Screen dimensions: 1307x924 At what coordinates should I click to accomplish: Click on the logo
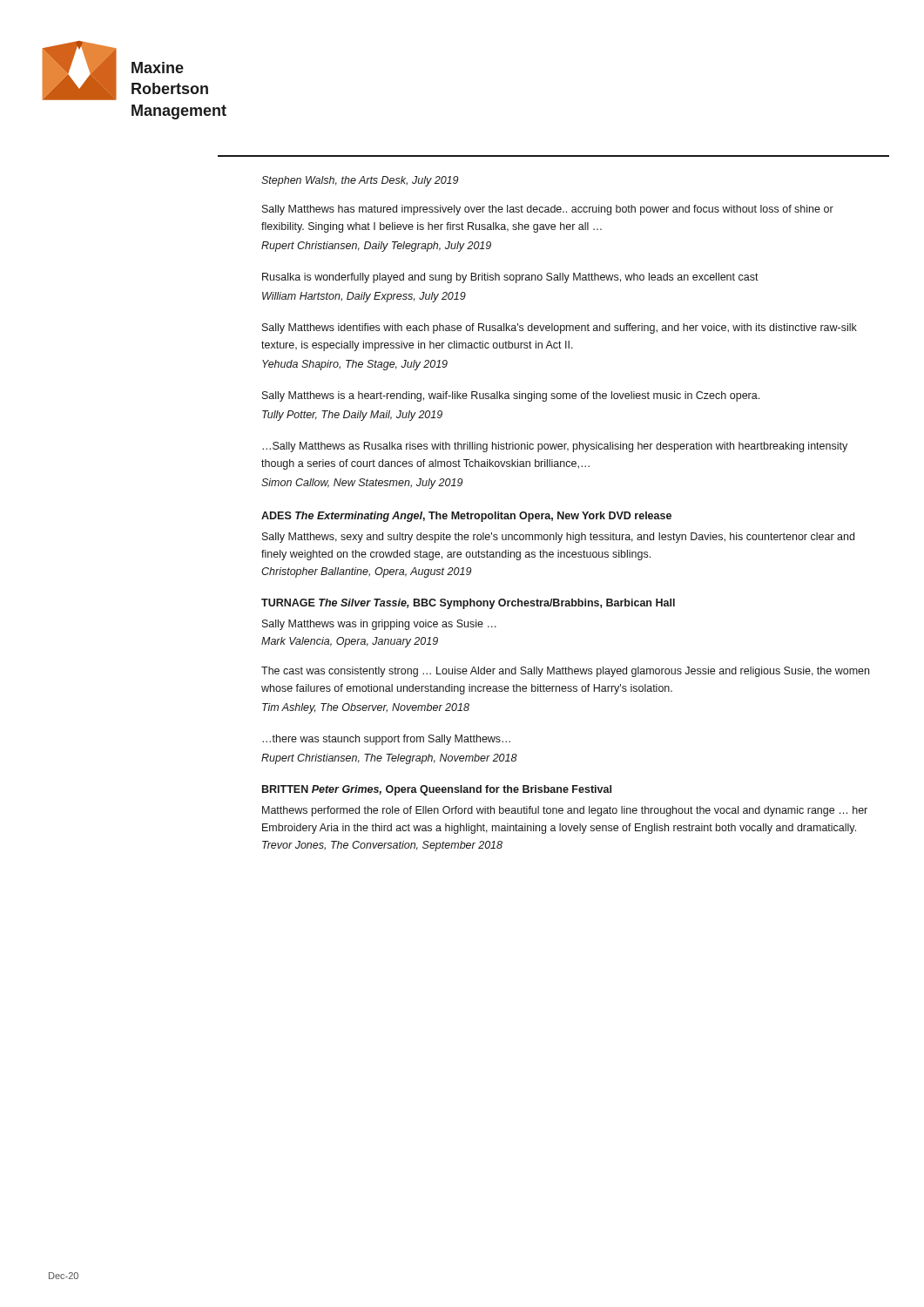pos(131,74)
